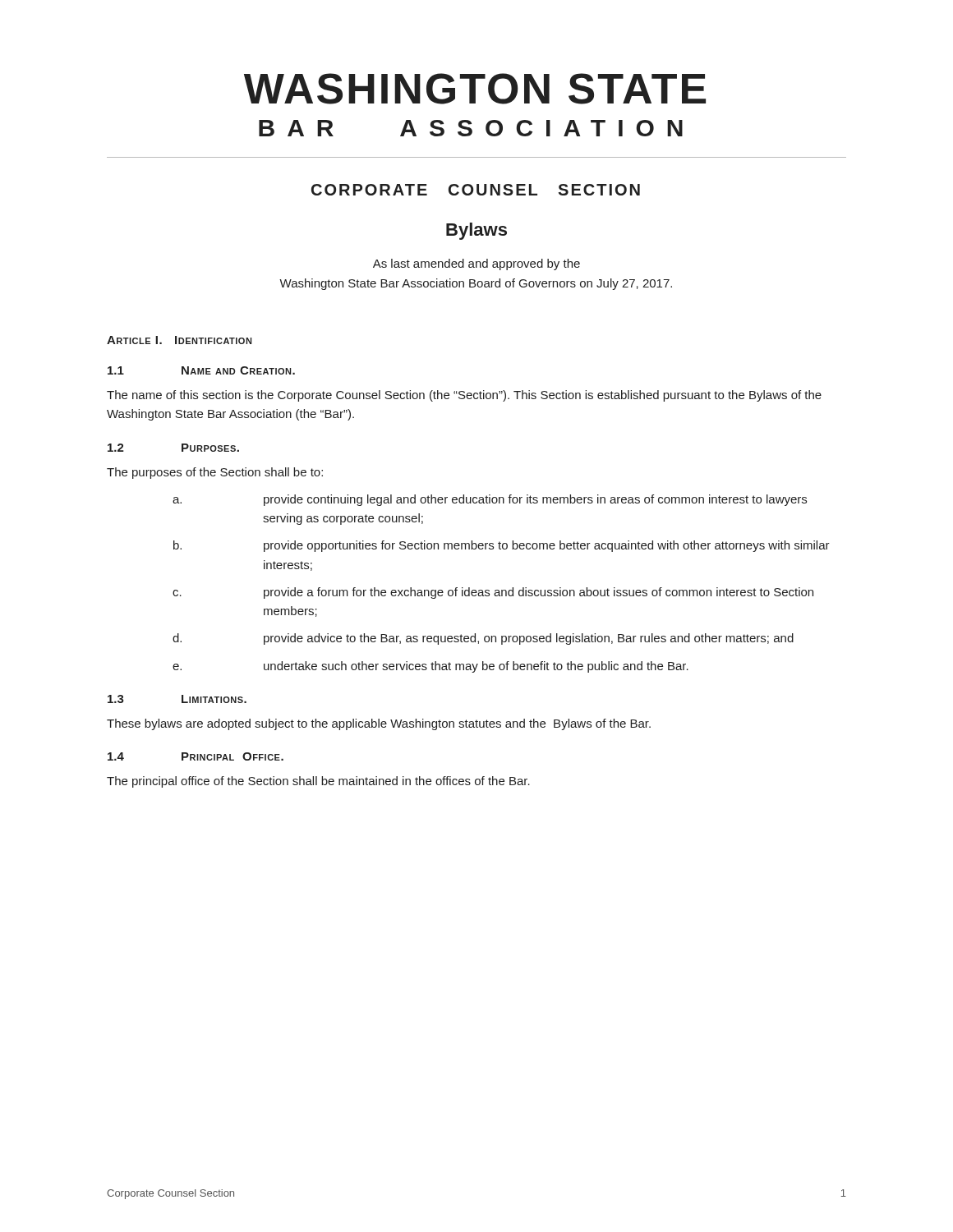Locate the text starting "The name of this section is the Corporate"
This screenshot has height=1232, width=953.
[x=464, y=404]
